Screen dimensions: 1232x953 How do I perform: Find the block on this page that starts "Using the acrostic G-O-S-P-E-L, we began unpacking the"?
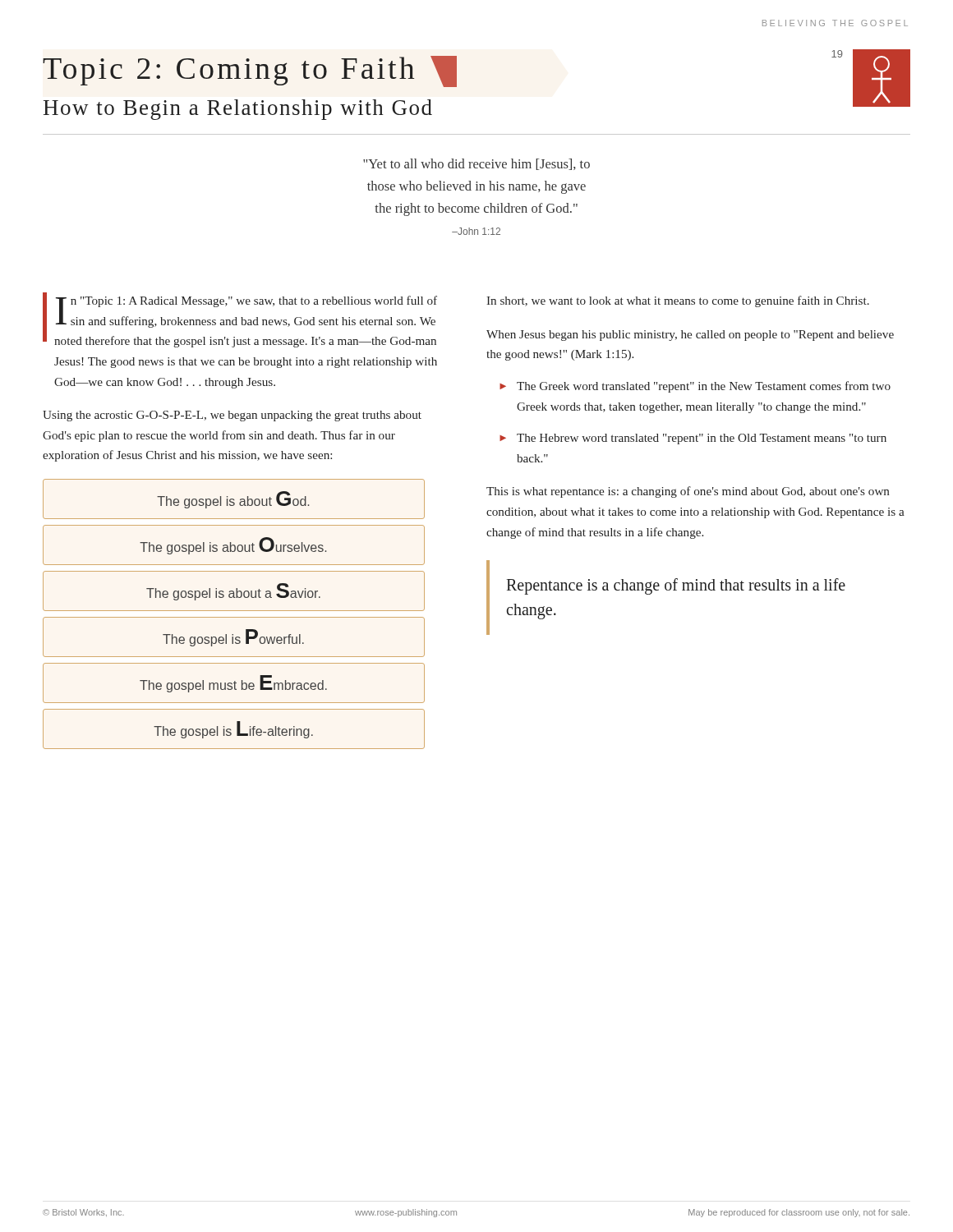pyautogui.click(x=232, y=435)
